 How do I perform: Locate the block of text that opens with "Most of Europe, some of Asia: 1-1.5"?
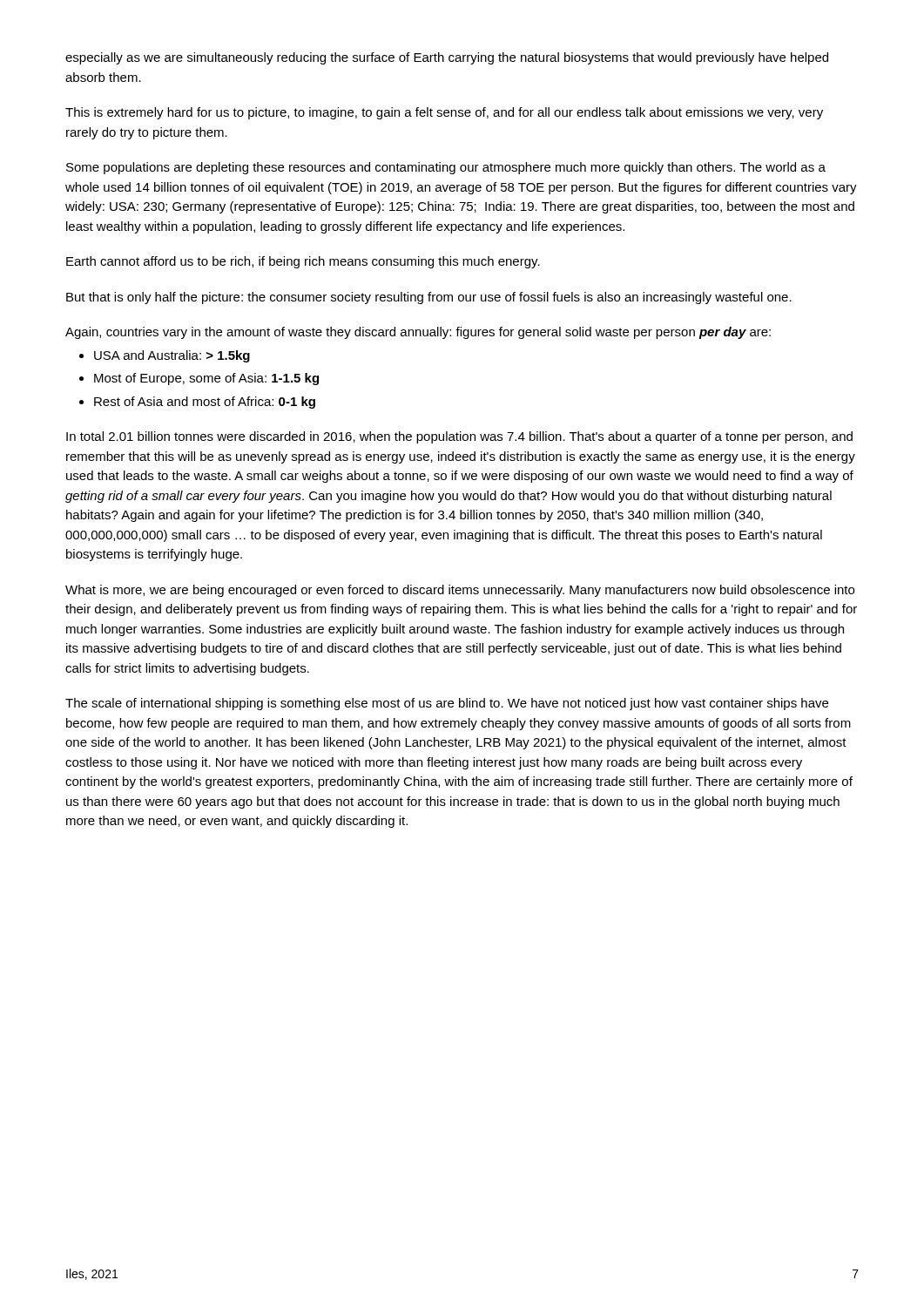206,378
